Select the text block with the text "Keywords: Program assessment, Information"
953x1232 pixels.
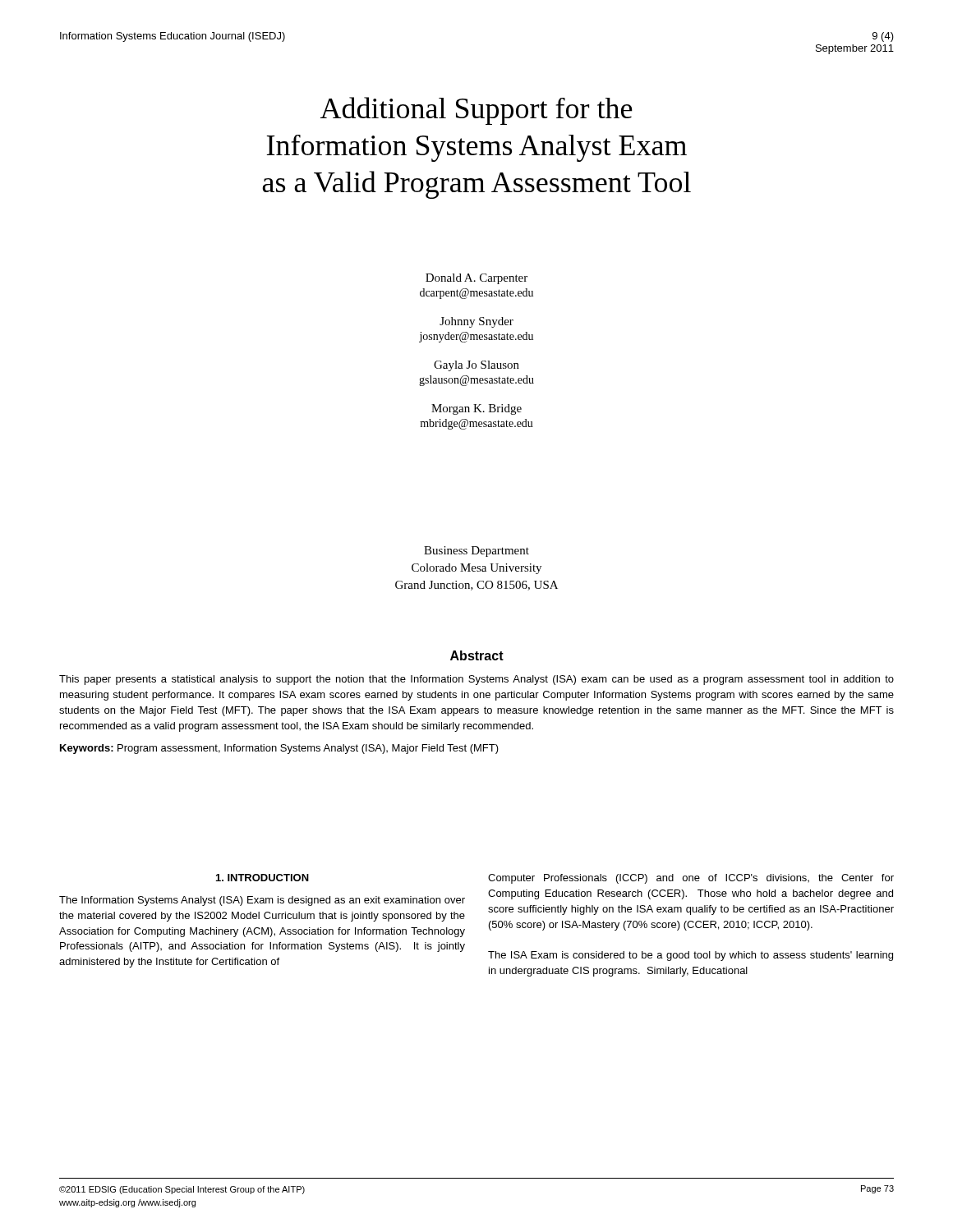(x=279, y=748)
